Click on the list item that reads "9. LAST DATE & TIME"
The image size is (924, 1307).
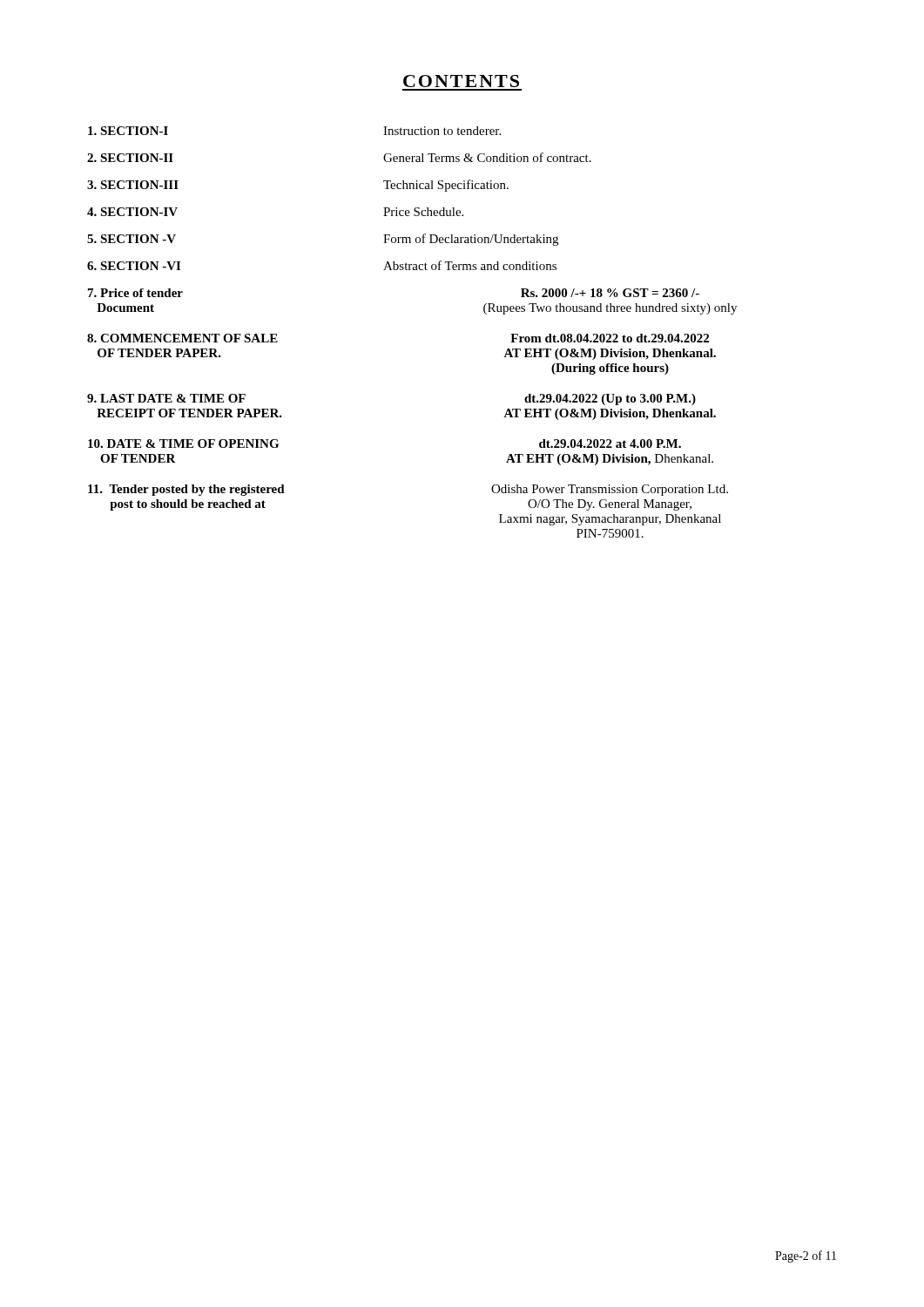point(155,400)
